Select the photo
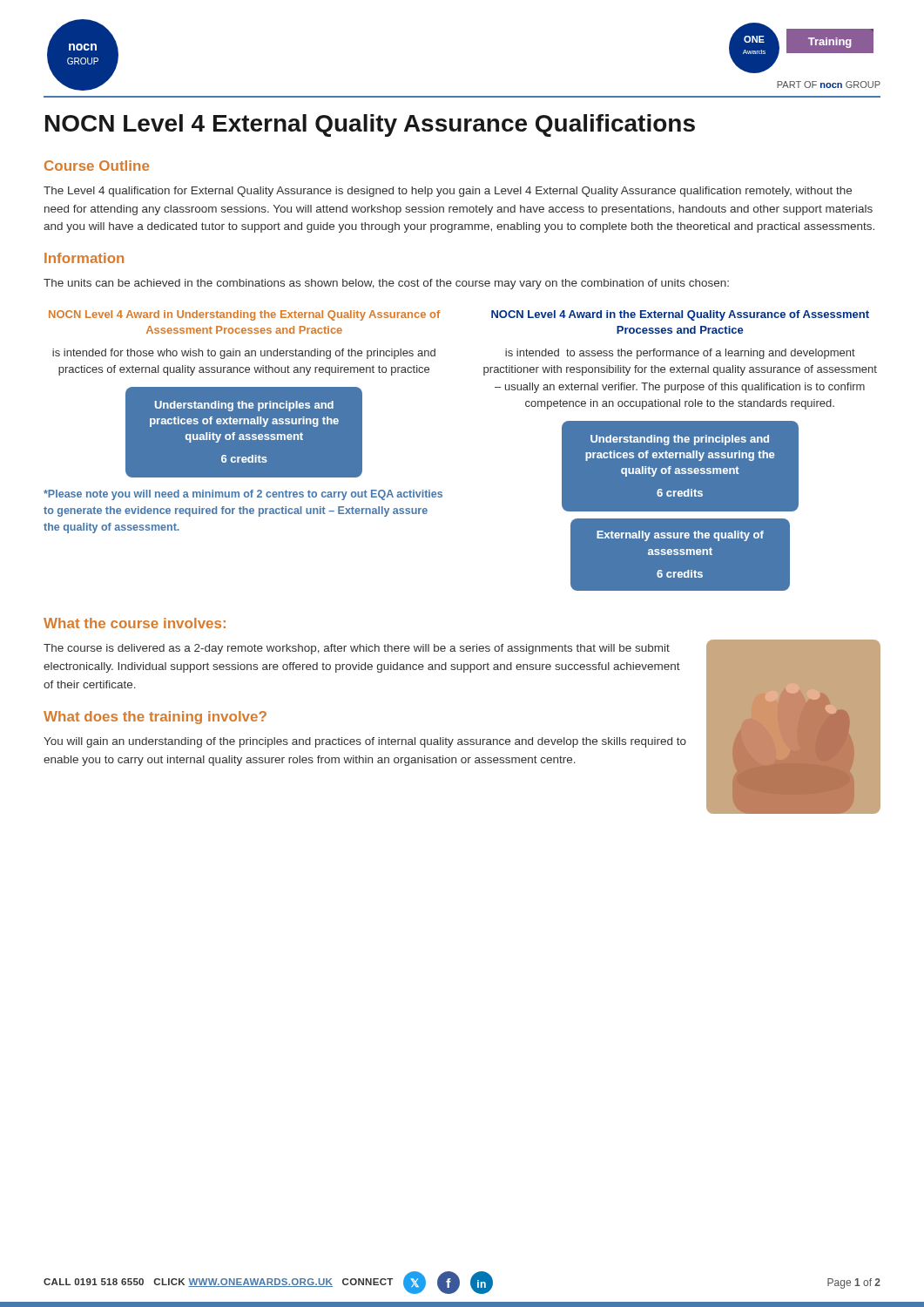Screen dimensions: 1307x924 [793, 728]
